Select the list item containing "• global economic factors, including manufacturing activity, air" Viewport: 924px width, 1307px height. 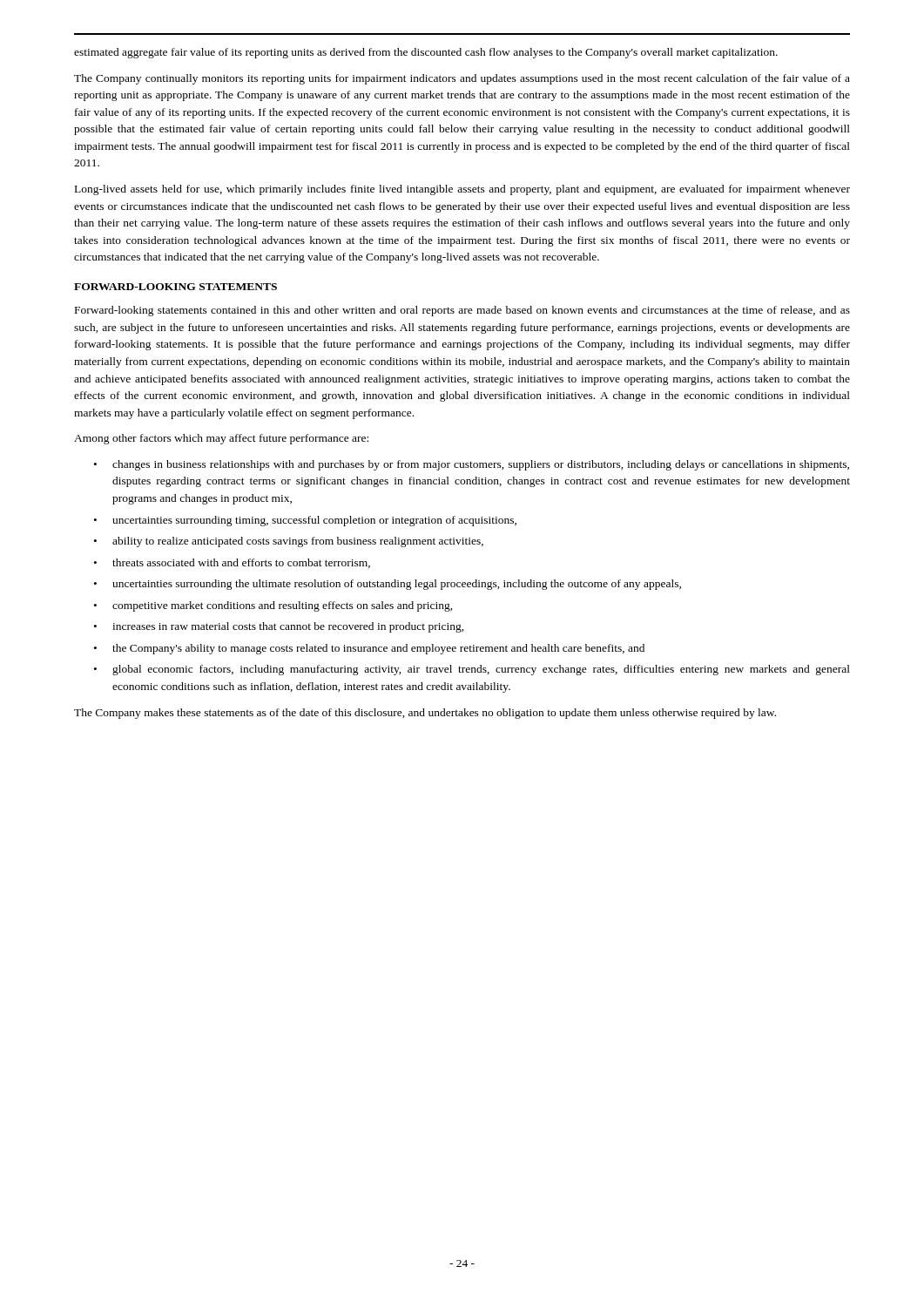[x=462, y=678]
